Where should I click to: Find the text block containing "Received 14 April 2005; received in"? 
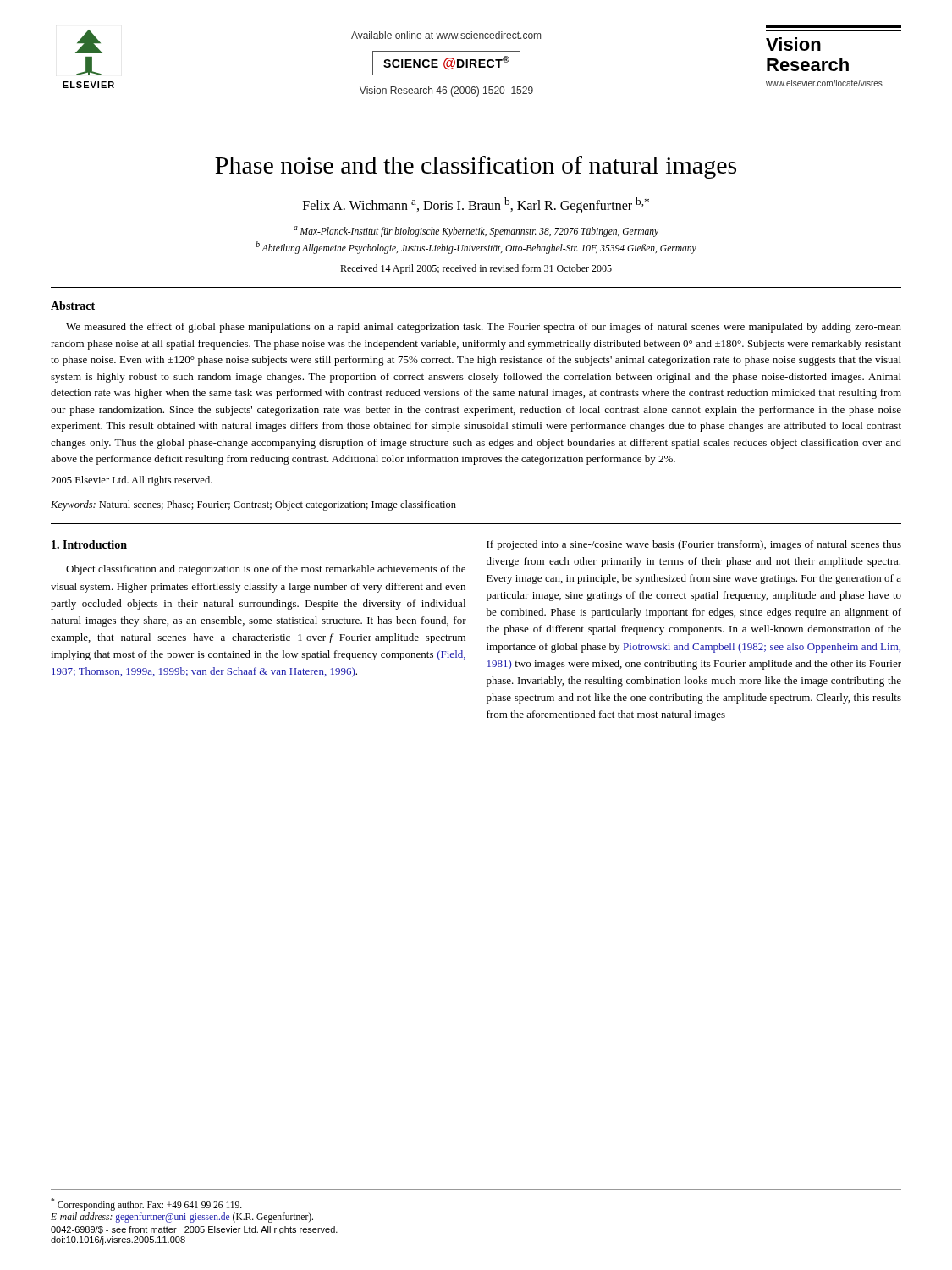tap(476, 269)
